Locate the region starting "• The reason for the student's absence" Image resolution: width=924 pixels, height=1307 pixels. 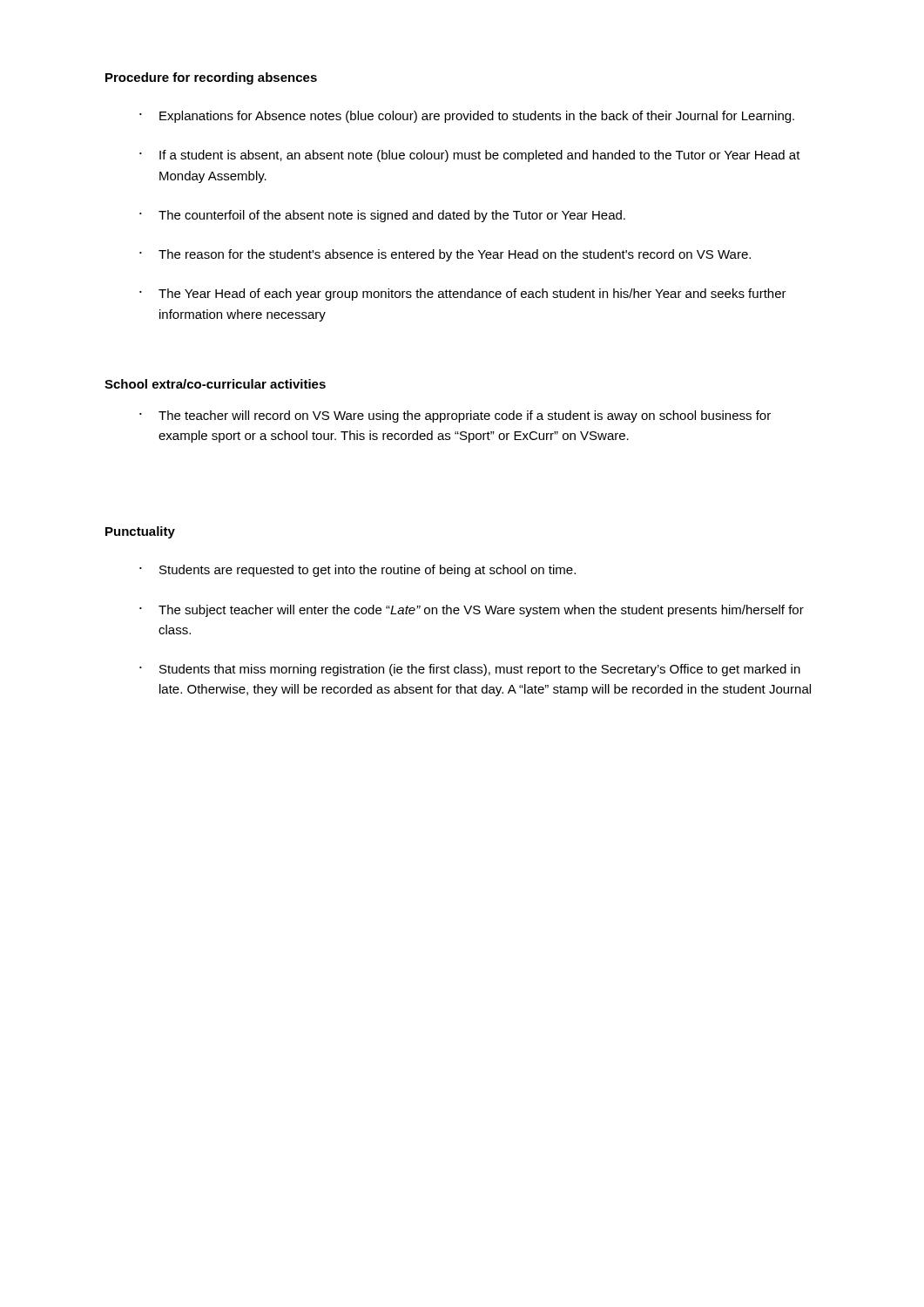(x=446, y=254)
